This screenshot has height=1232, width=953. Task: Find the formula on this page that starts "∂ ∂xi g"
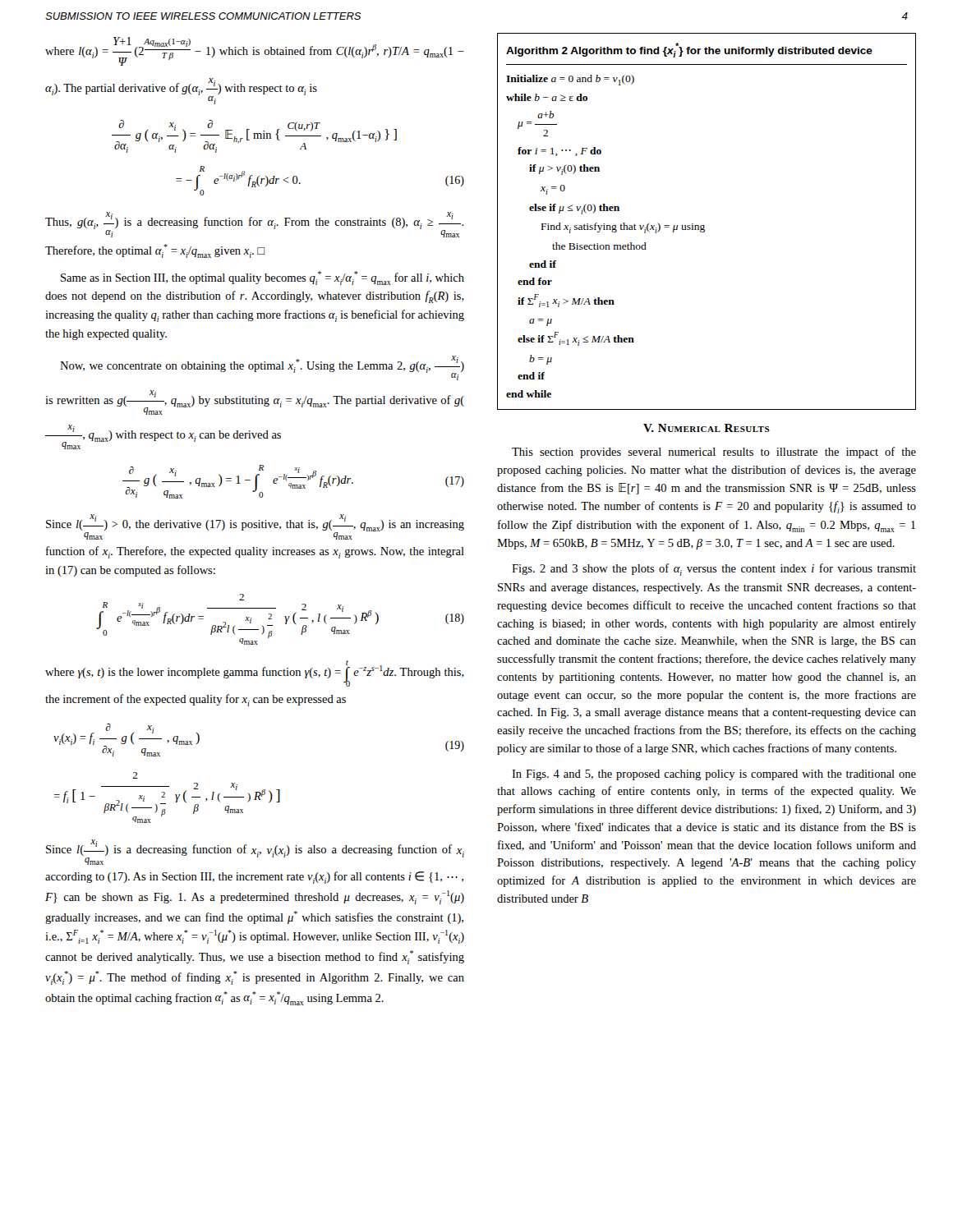pos(255,482)
